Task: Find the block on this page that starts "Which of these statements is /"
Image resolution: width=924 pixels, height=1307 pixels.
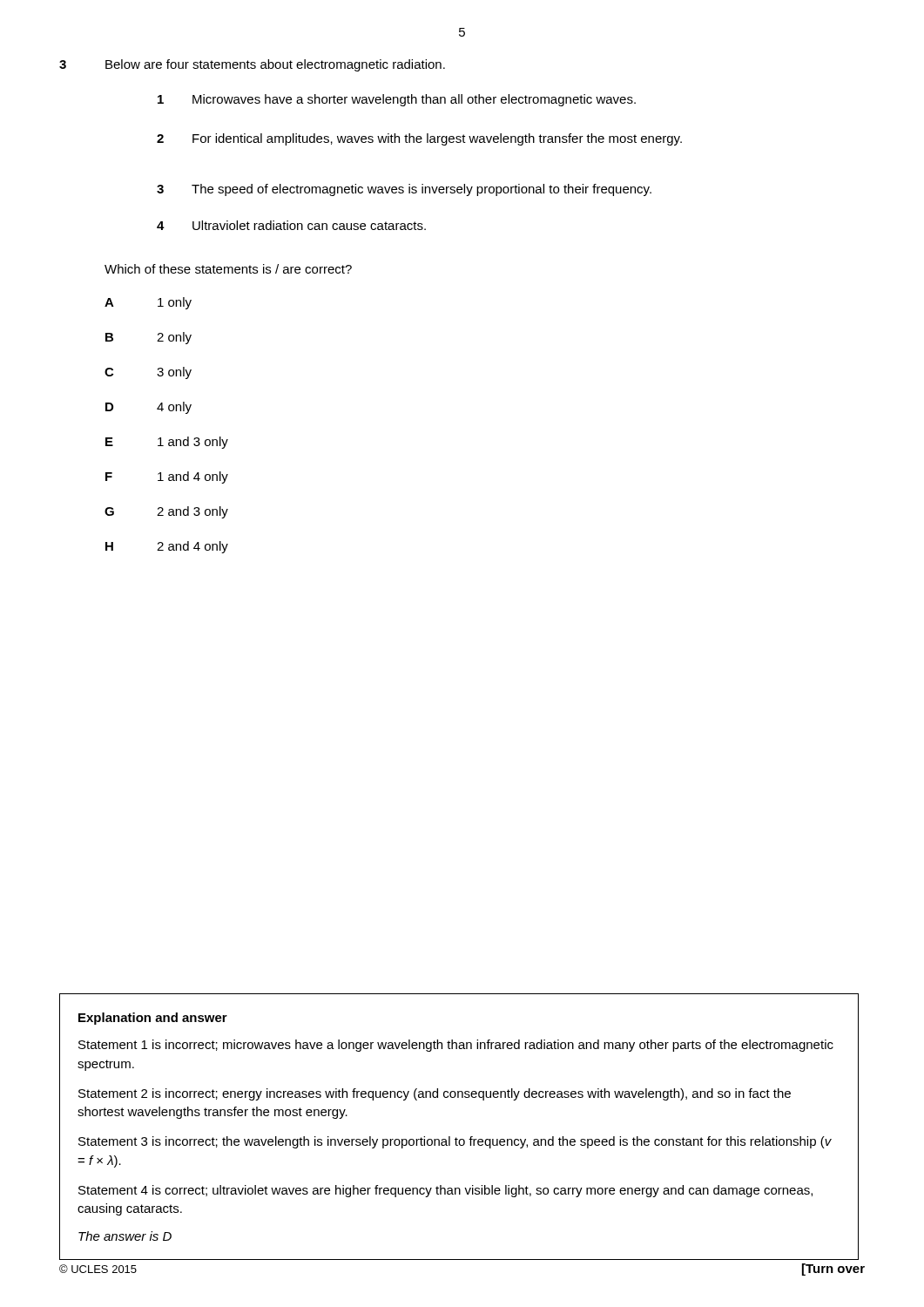Action: (228, 269)
